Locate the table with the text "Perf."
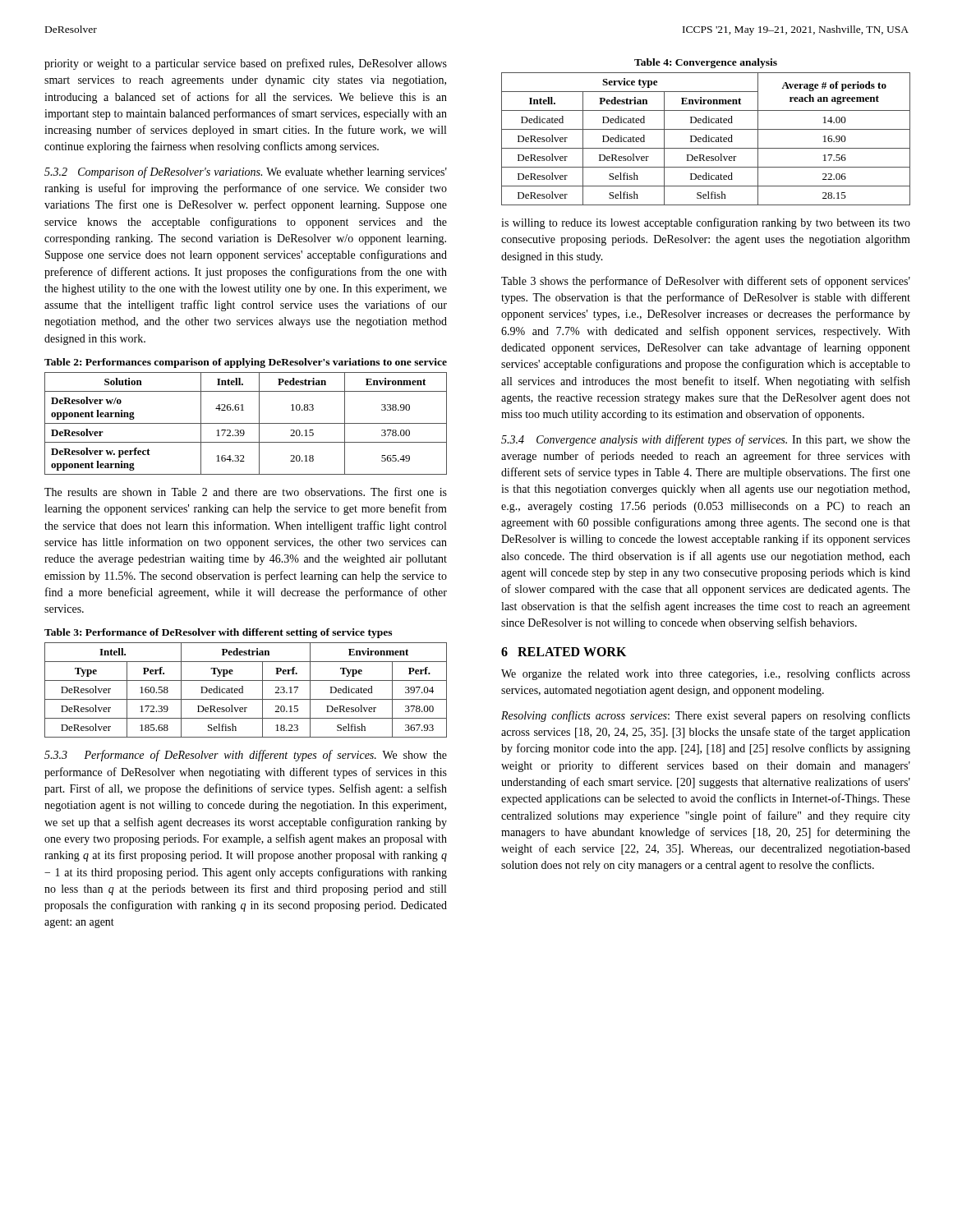 click(246, 690)
